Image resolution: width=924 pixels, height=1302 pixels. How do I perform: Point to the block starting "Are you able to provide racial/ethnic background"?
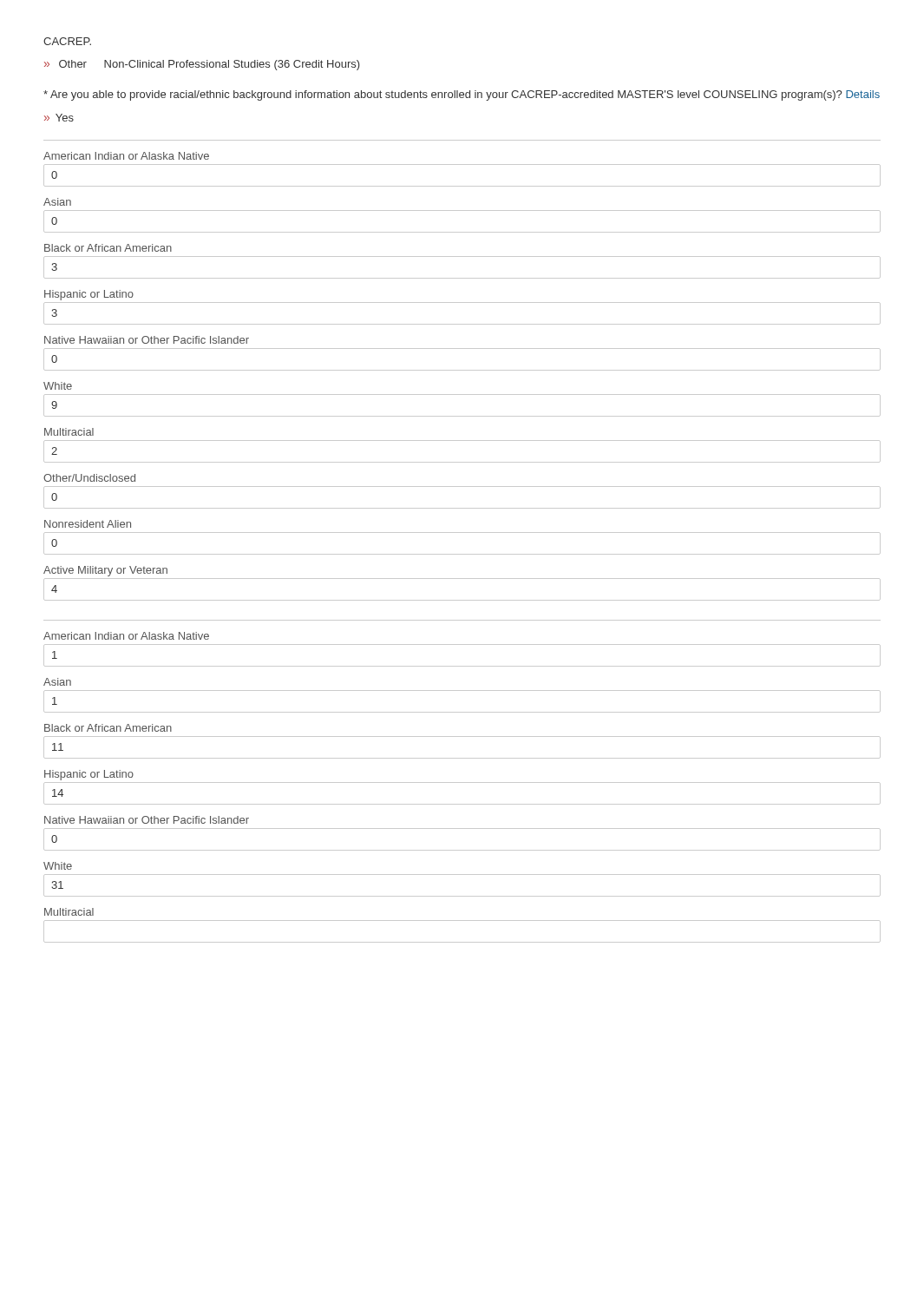[x=462, y=94]
